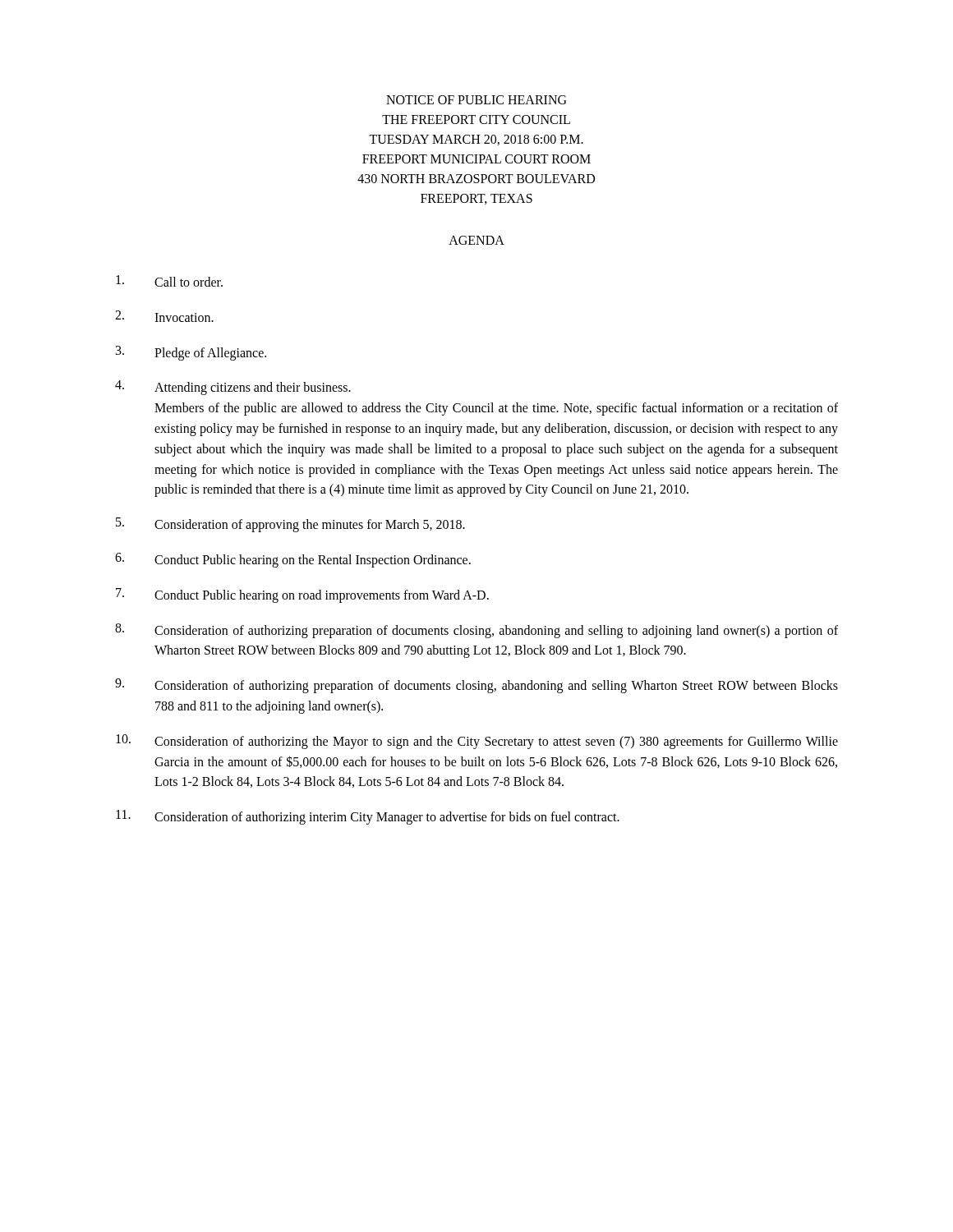Find the list item that reads "10. Consideration of authorizing the Mayor to sign"
The width and height of the screenshot is (953, 1232).
tap(476, 762)
